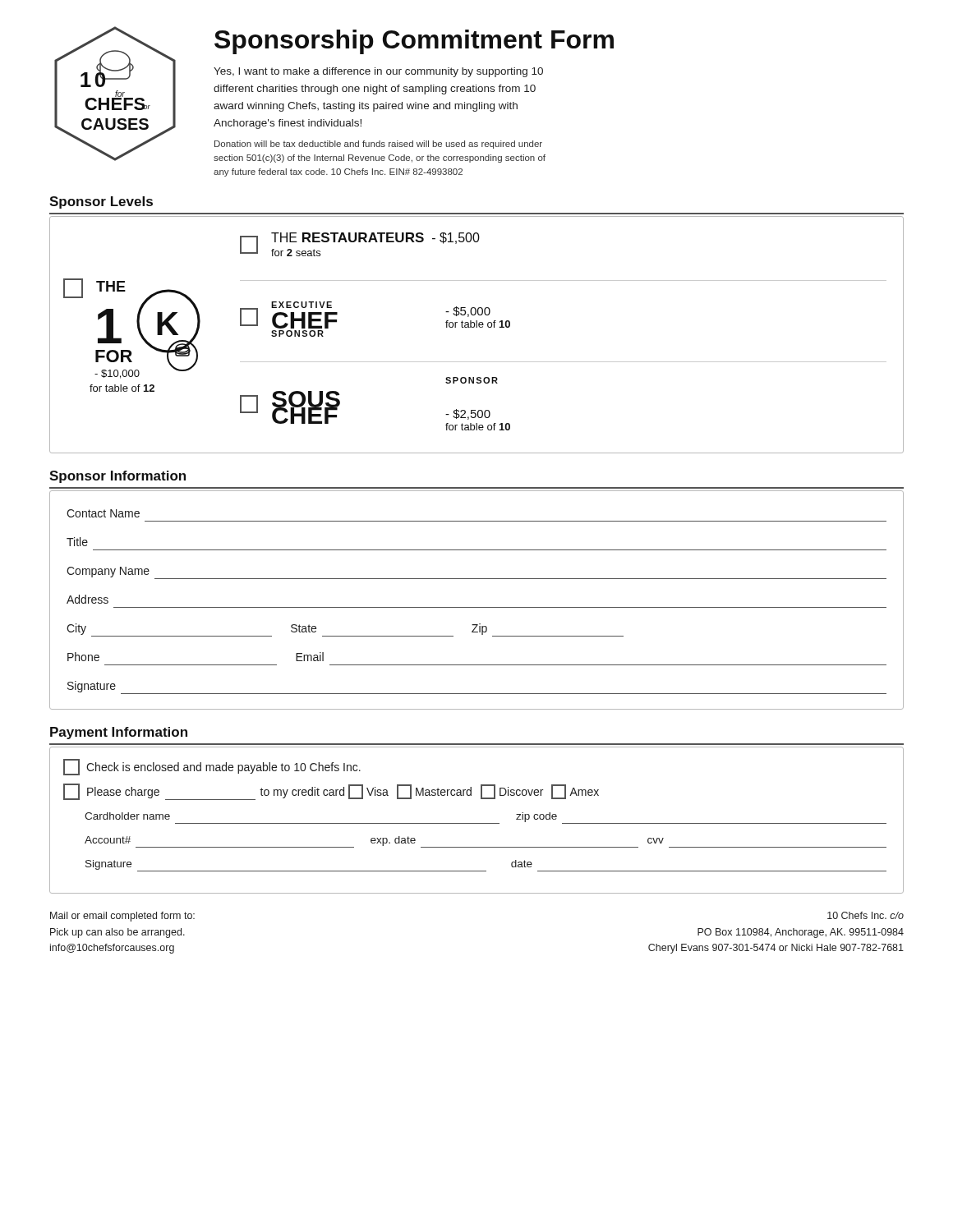Locate the table with the text "Check is enclosed"
Image resolution: width=953 pixels, height=1232 pixels.
coord(476,820)
